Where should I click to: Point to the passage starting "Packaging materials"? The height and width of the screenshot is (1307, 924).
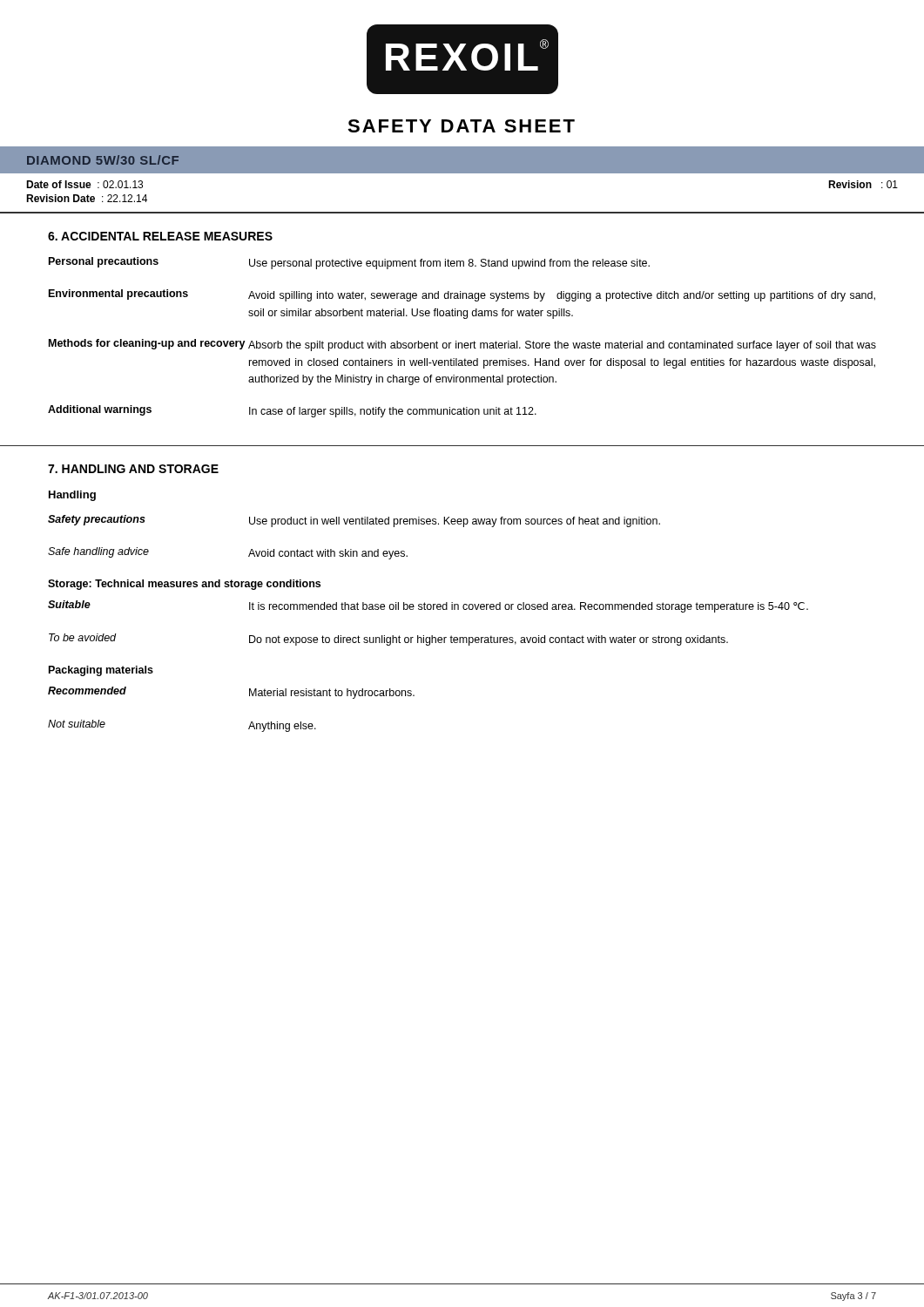point(101,670)
